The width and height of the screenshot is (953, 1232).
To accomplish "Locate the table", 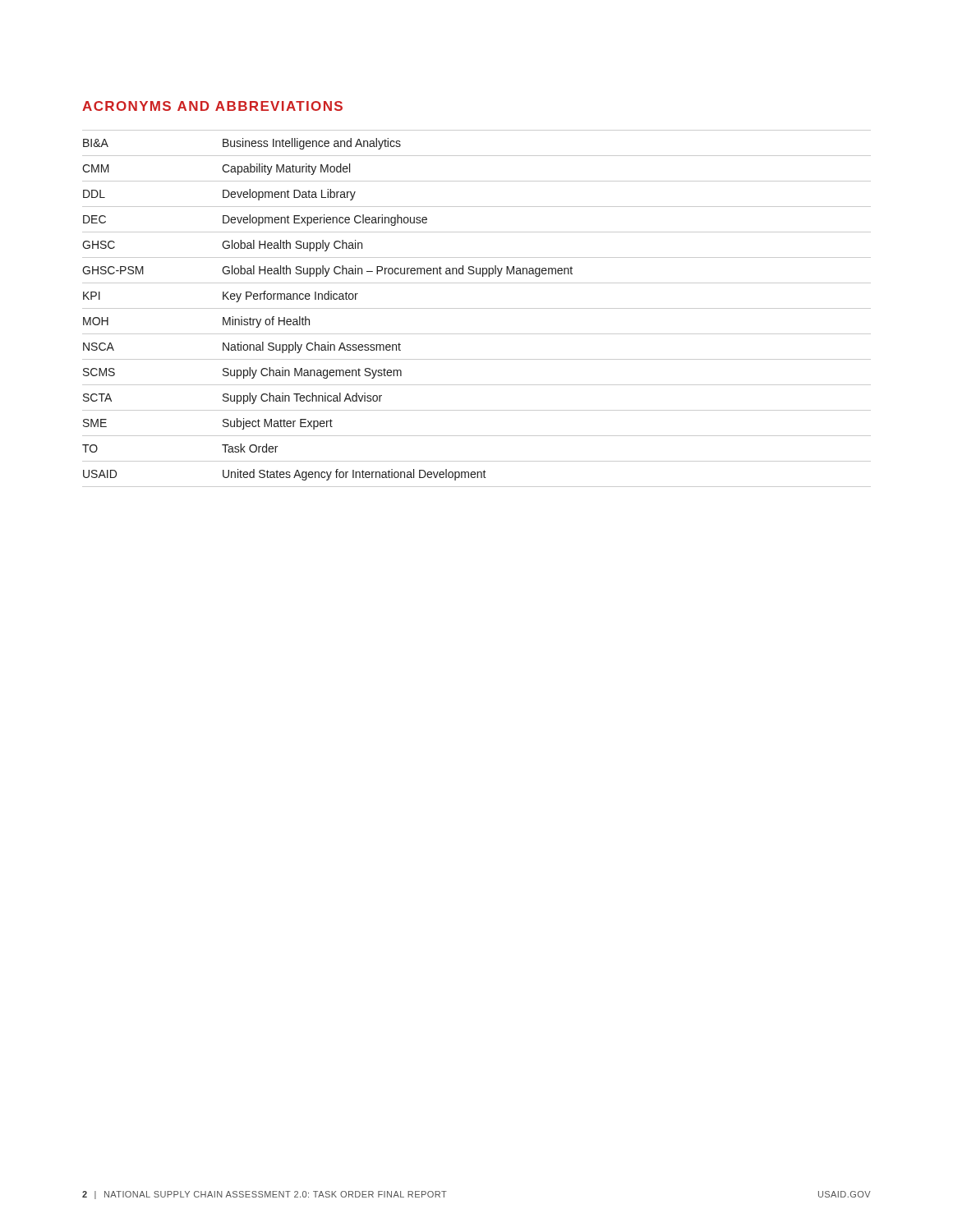I will click(x=476, y=308).
